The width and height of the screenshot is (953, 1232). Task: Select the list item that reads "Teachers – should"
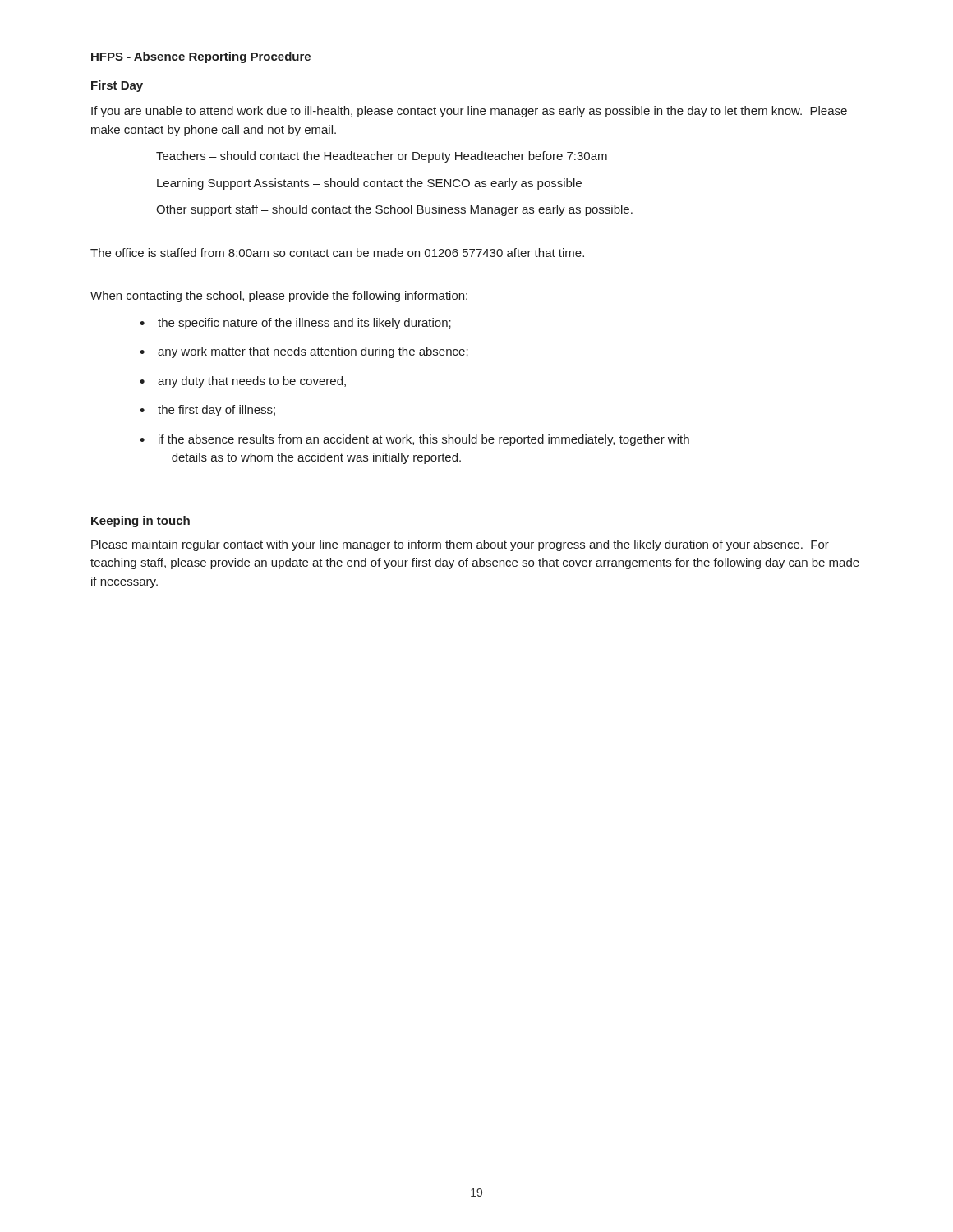382,156
